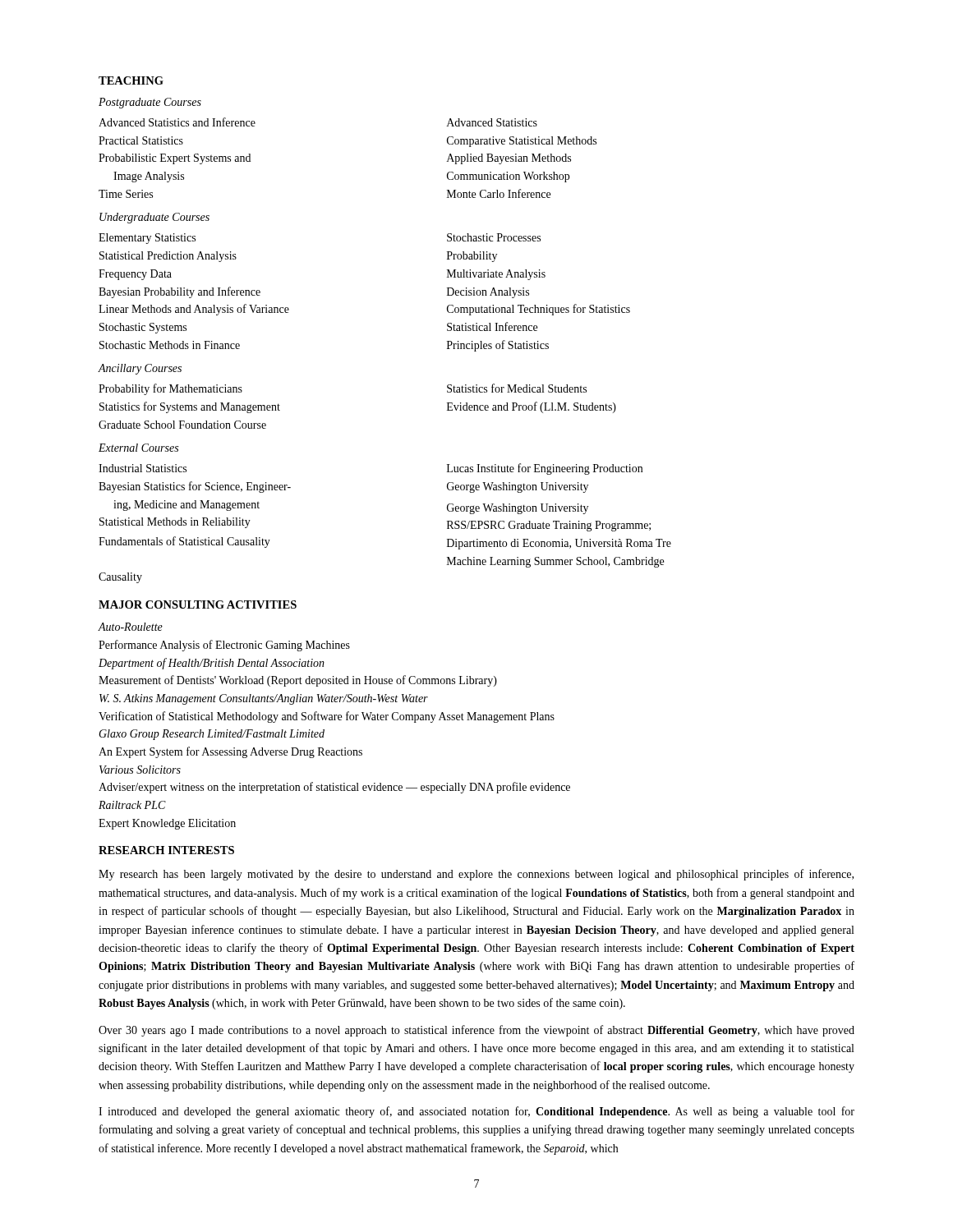The width and height of the screenshot is (953, 1232).
Task: Click on the list item containing "Lucas Institute for Engineering Production"
Action: pos(545,469)
